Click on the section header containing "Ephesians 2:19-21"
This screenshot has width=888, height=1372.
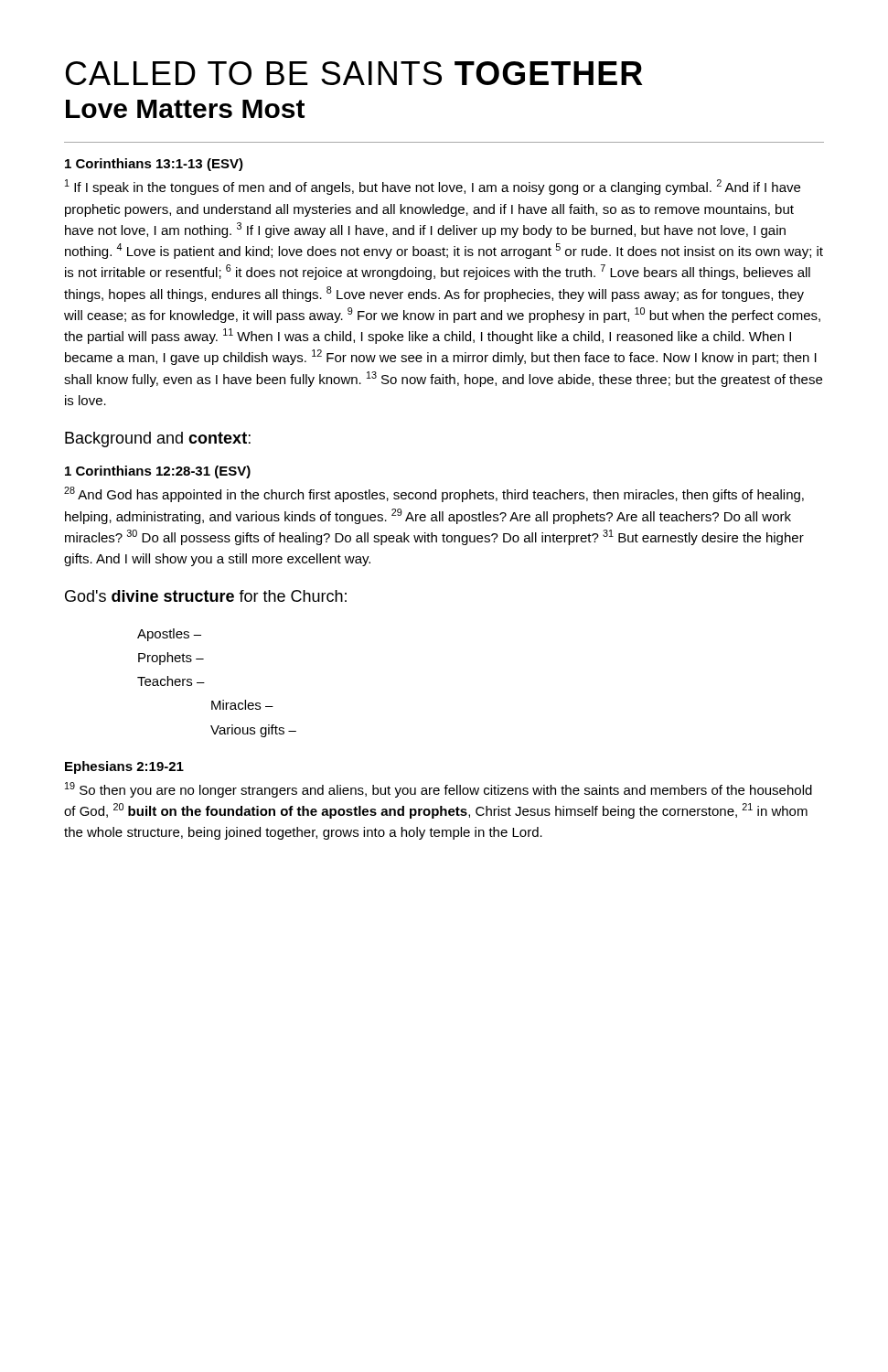pyautogui.click(x=124, y=766)
